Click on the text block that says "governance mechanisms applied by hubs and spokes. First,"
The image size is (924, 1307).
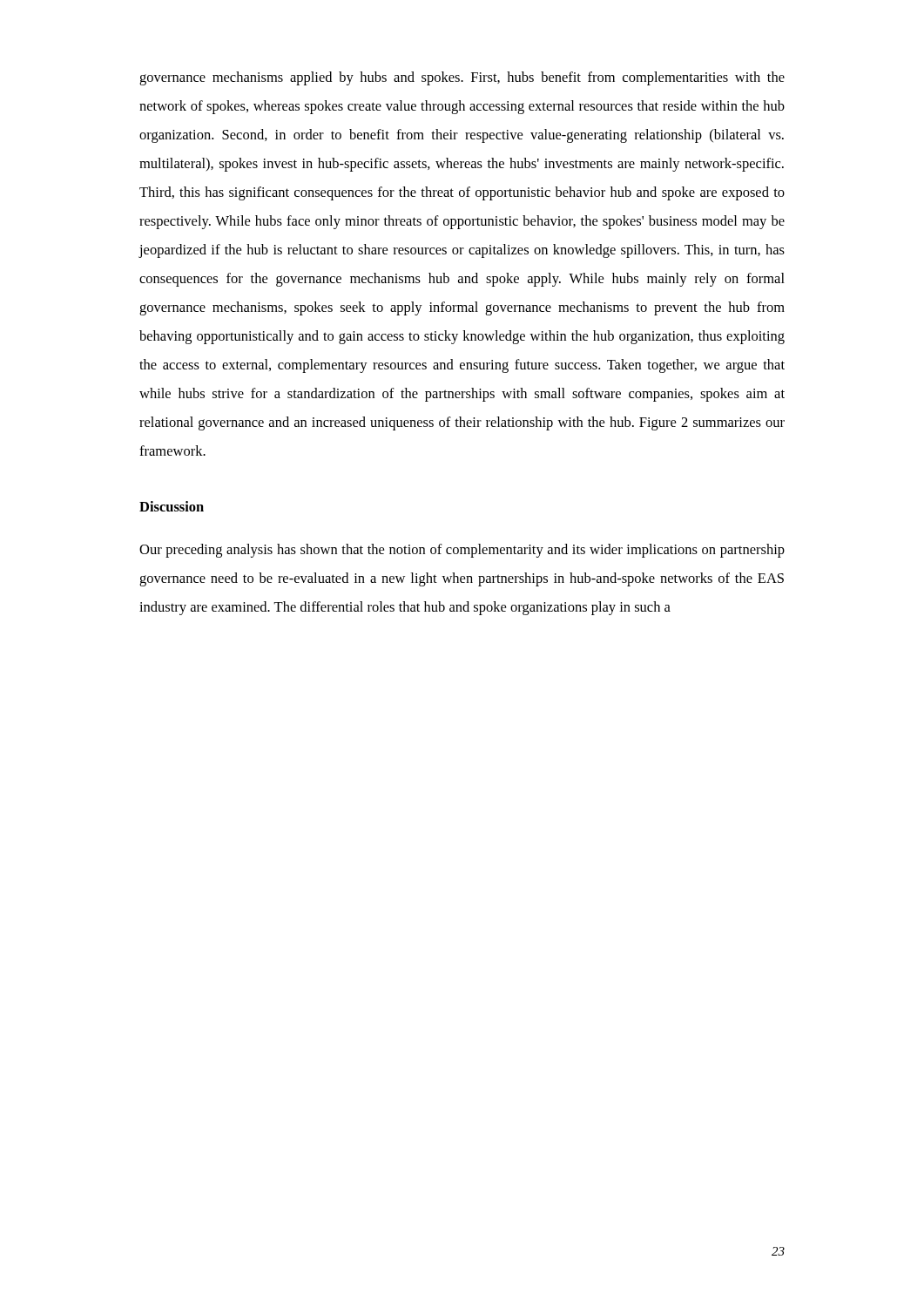pos(462,264)
